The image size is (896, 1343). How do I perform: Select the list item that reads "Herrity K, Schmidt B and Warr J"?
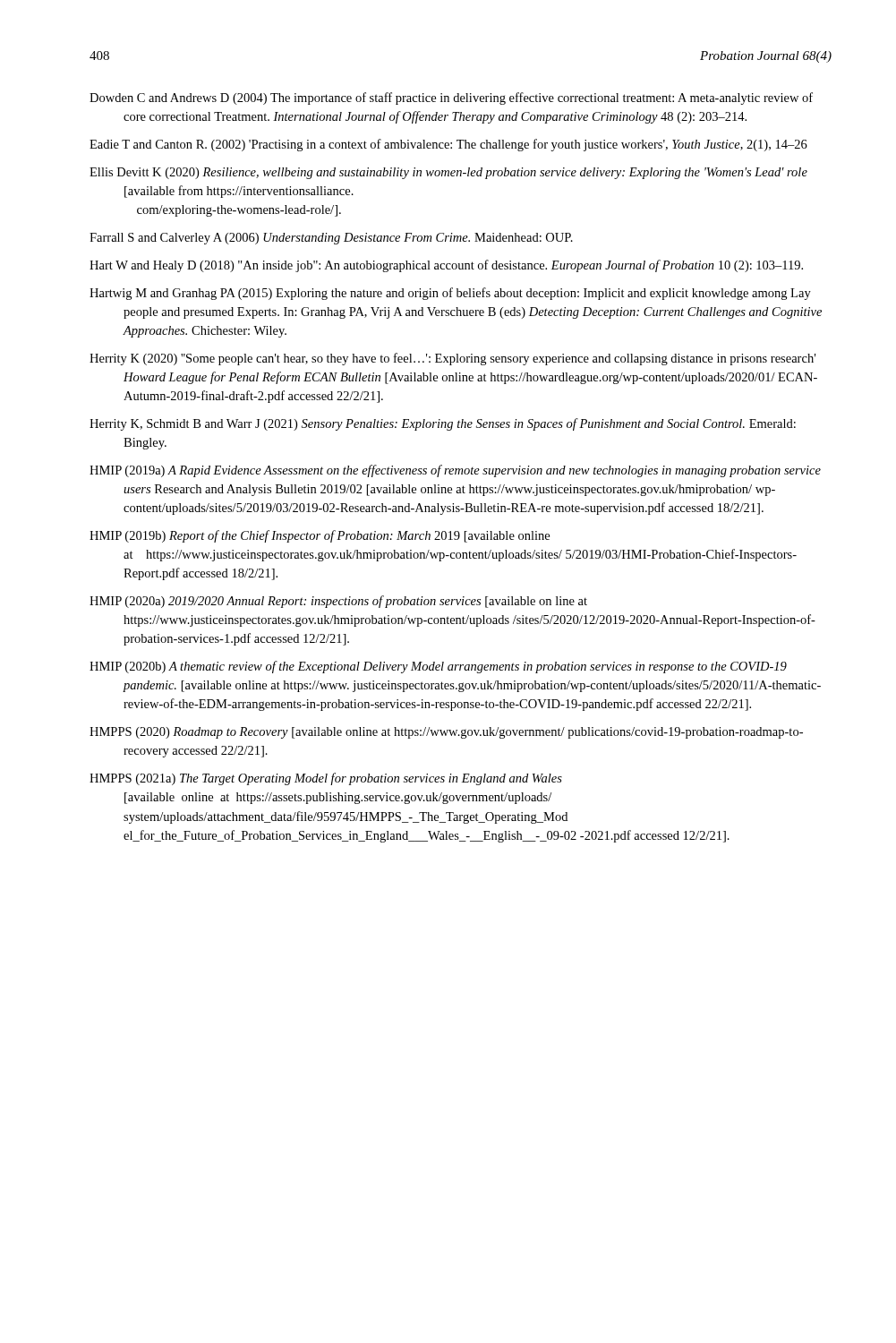443,433
